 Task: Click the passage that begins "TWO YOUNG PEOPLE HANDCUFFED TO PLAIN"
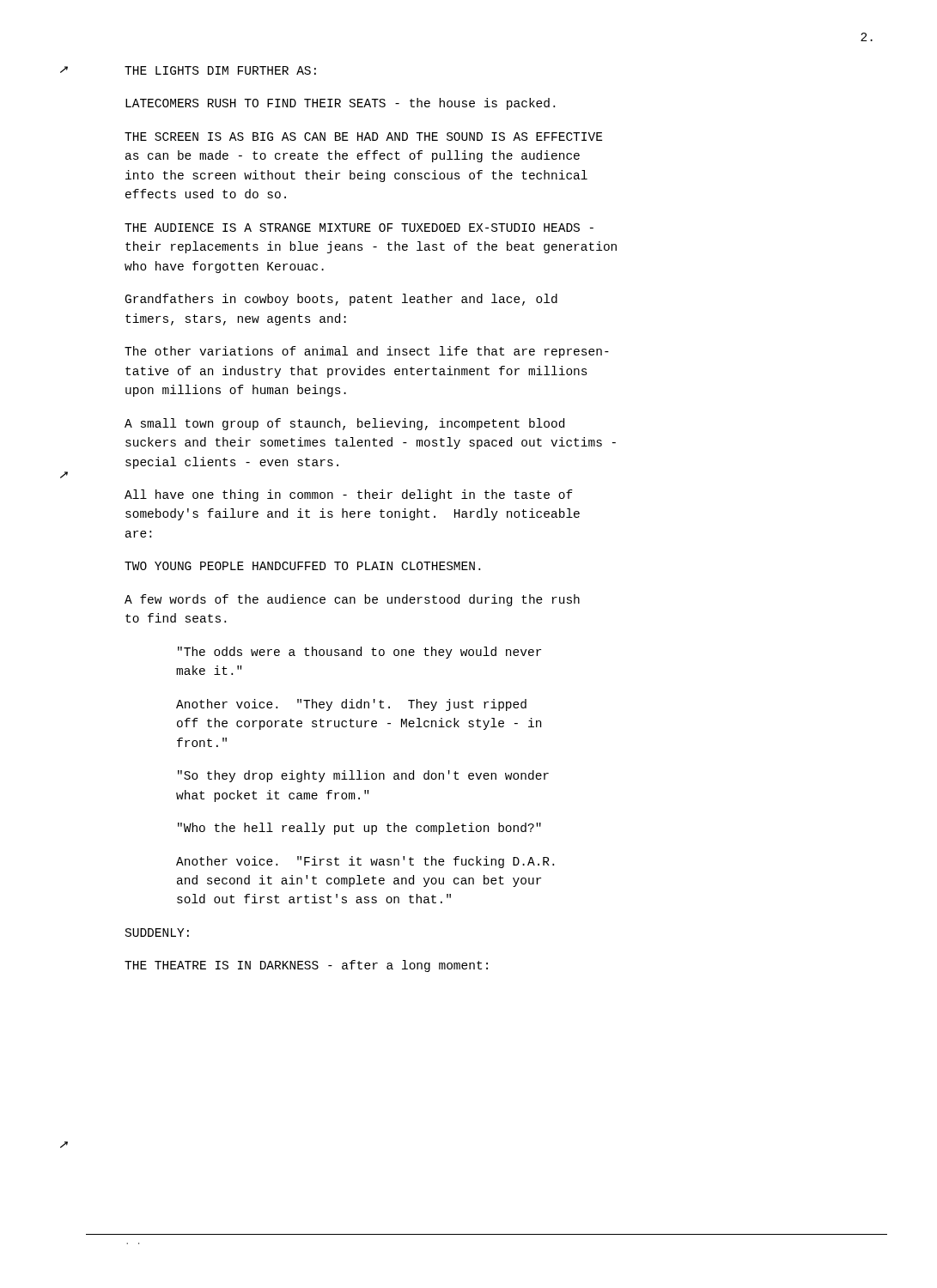pos(304,567)
